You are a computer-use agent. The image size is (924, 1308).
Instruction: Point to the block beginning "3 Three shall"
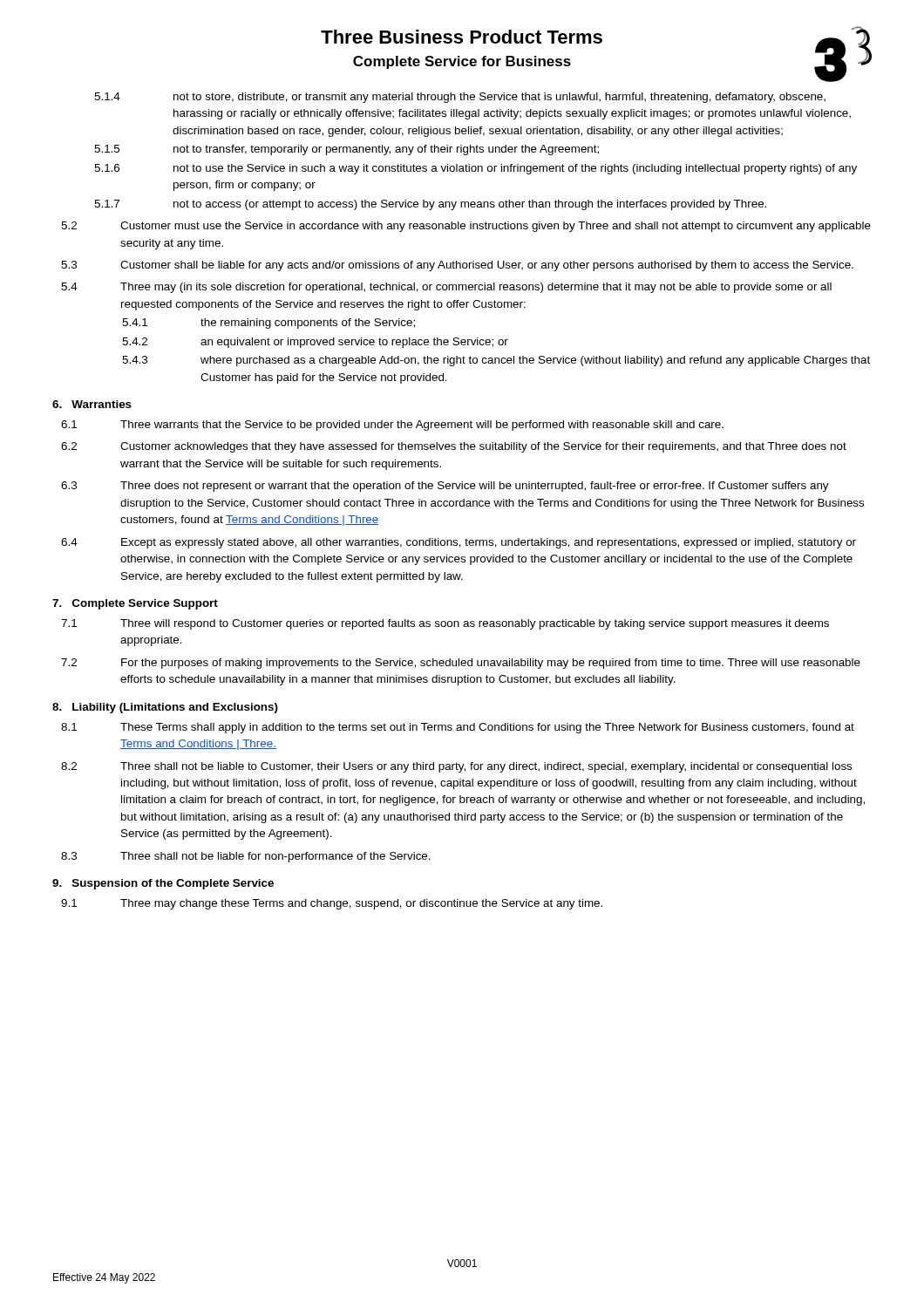pyautogui.click(x=246, y=857)
